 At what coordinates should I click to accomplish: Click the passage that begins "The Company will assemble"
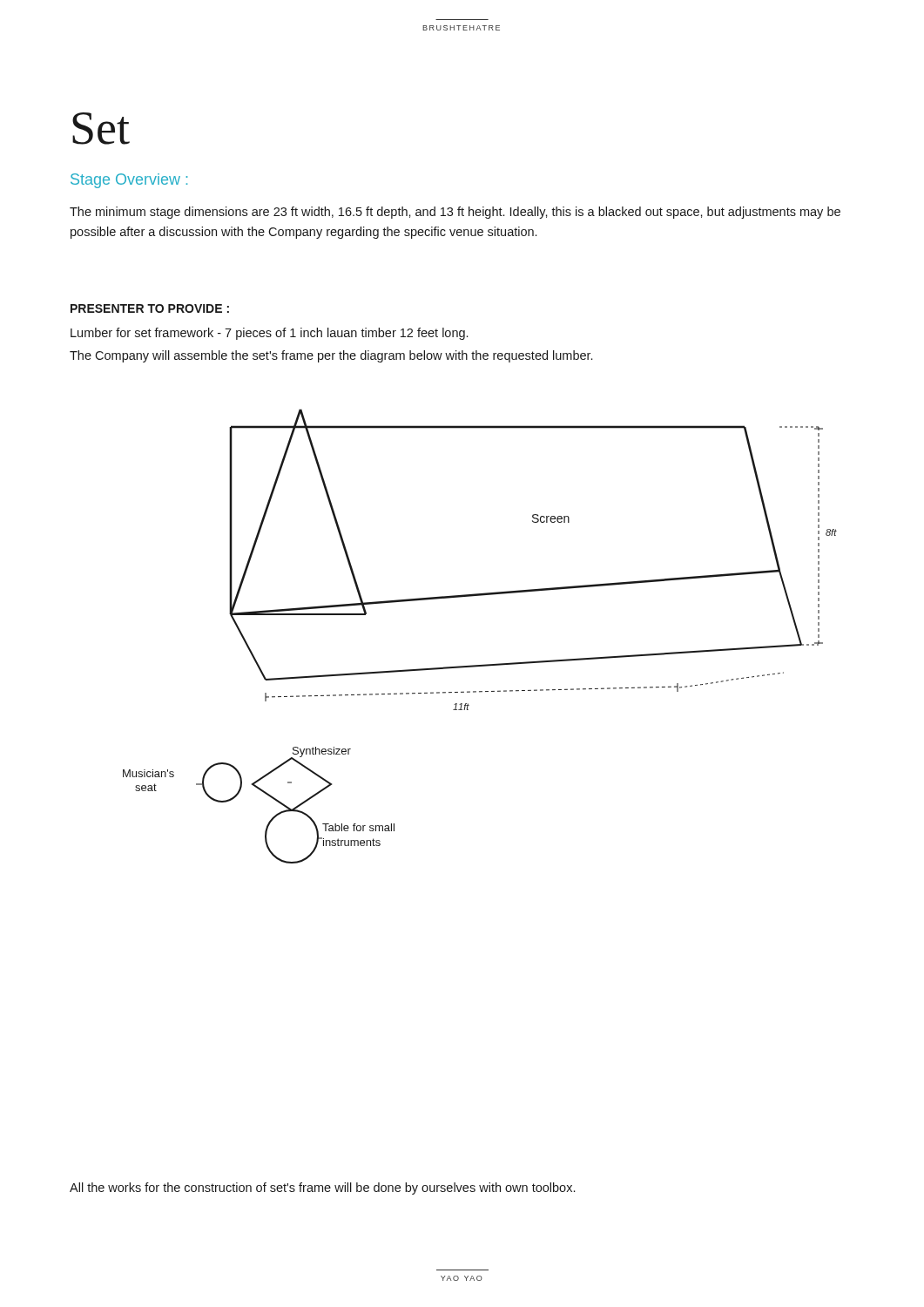click(x=332, y=356)
